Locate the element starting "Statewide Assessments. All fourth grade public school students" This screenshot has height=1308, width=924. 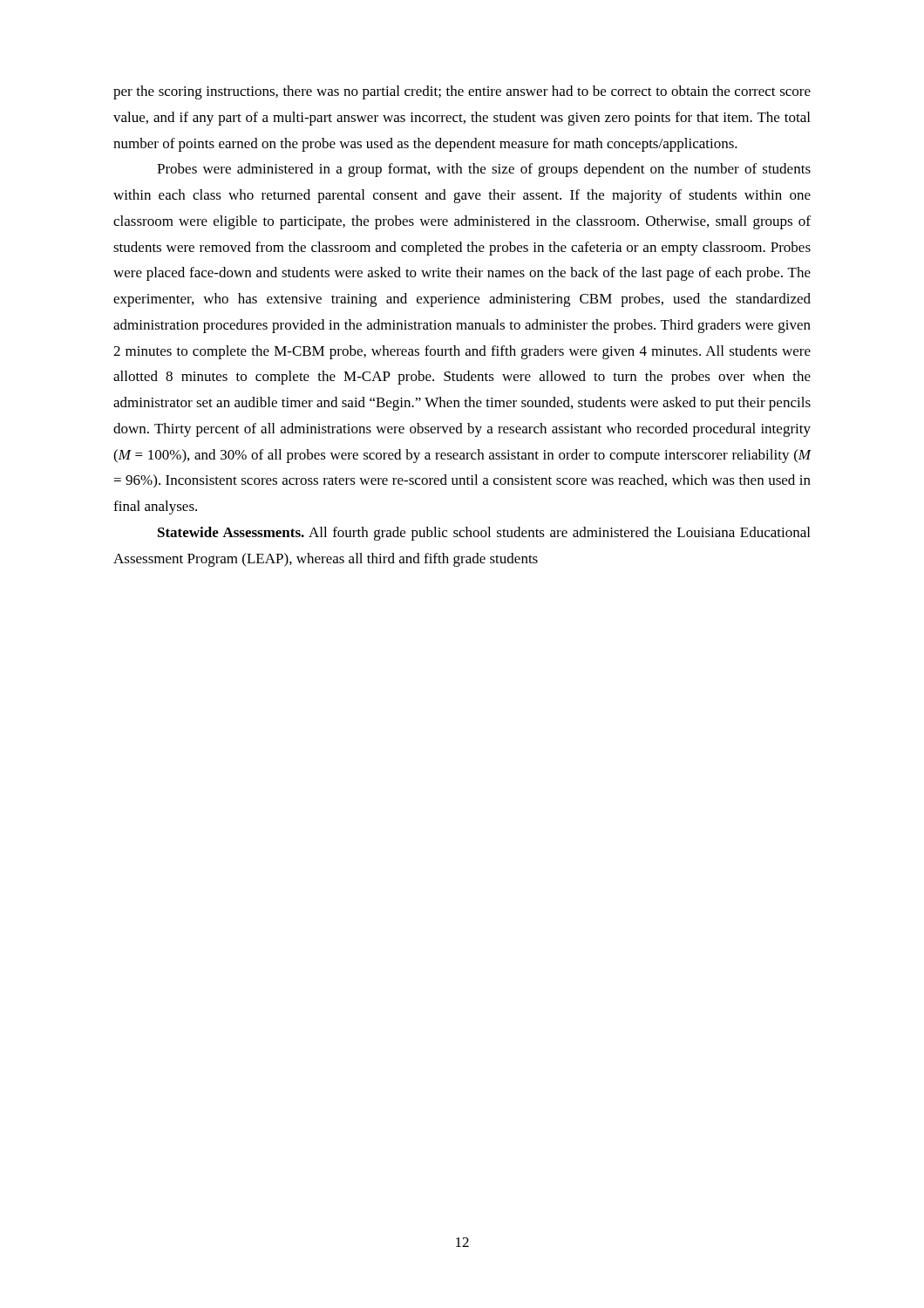(x=462, y=545)
